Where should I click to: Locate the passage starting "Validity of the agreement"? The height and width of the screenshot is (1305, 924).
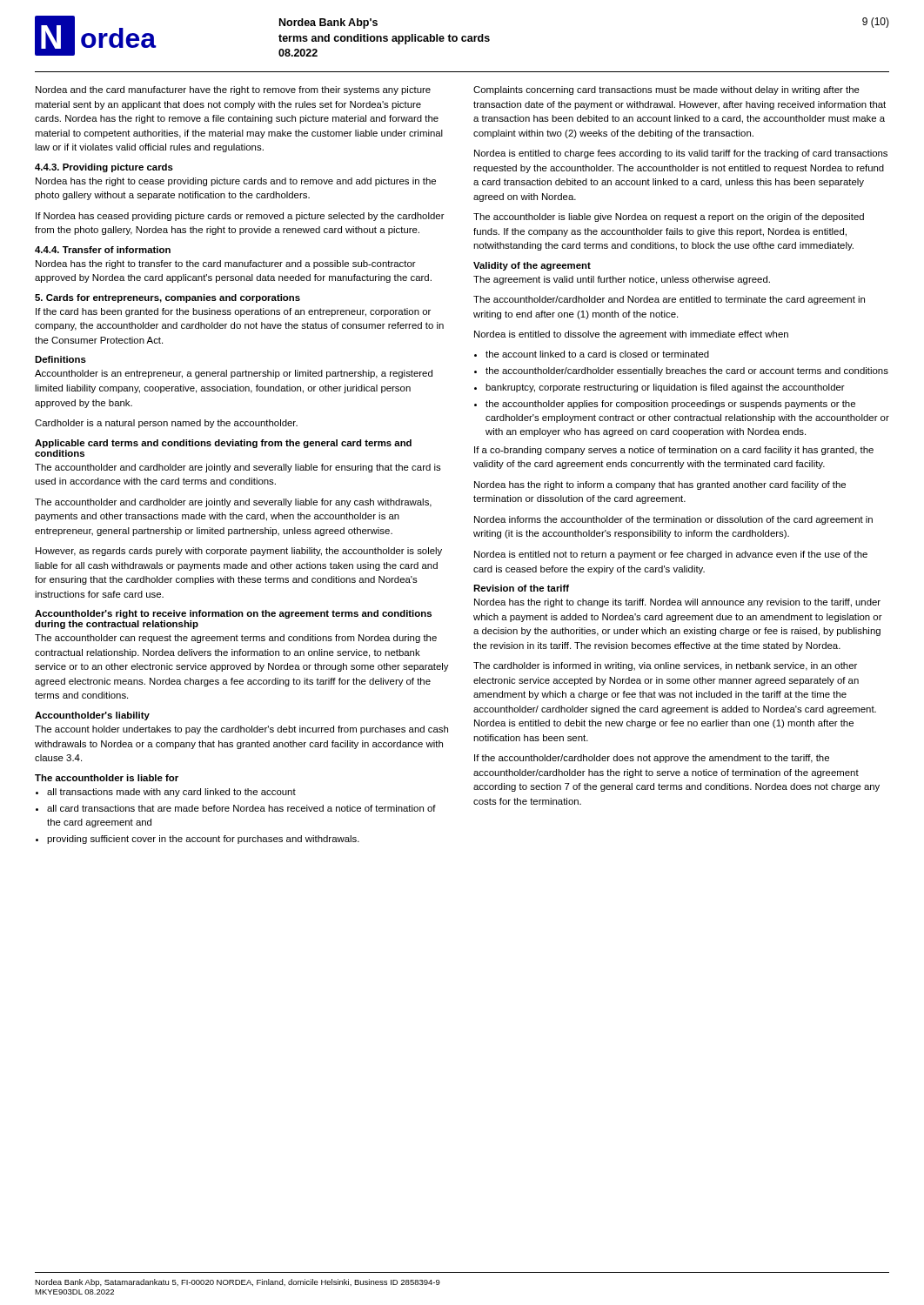click(x=532, y=265)
